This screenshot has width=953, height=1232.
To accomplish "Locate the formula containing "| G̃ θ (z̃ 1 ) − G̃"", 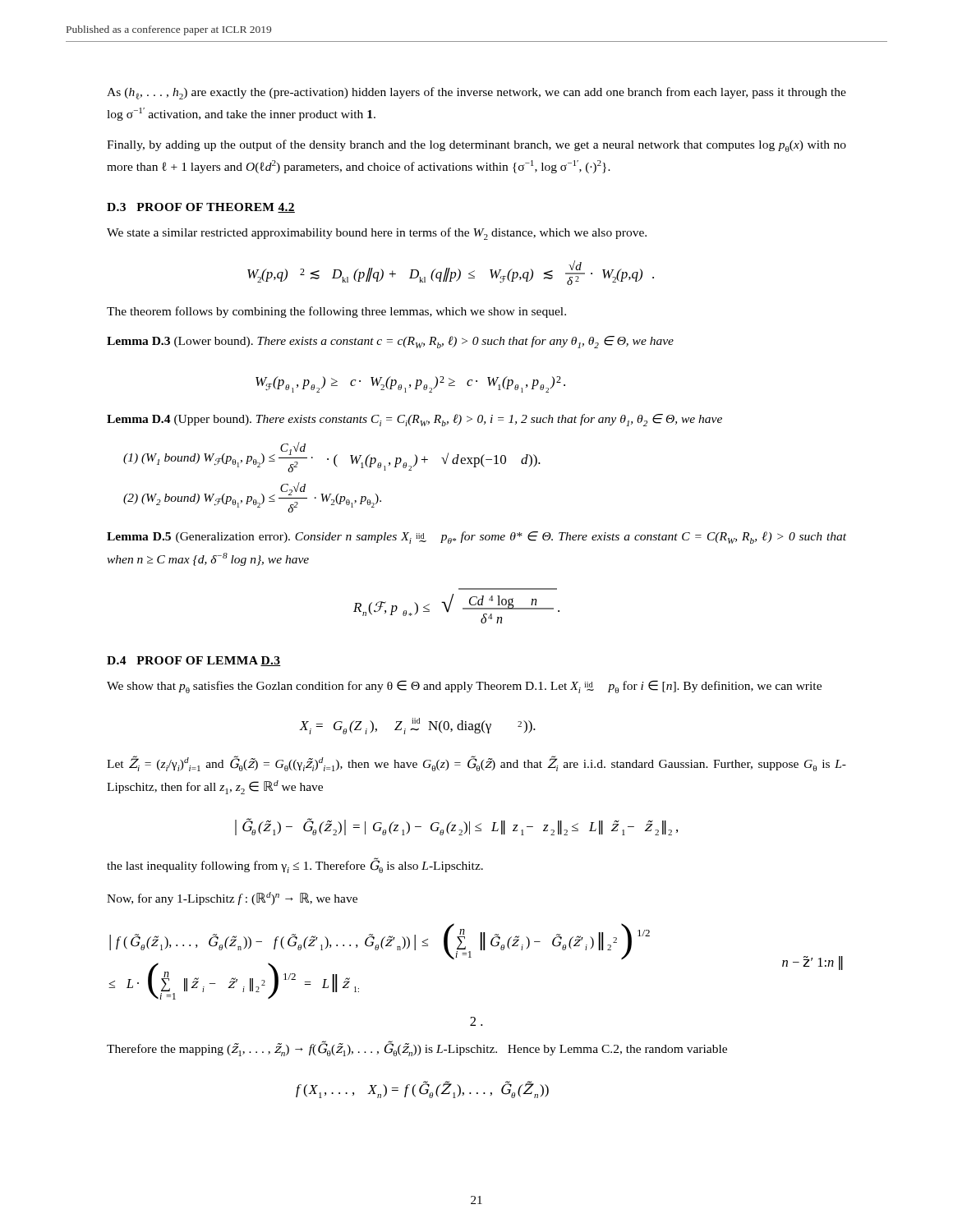I will 476,827.
